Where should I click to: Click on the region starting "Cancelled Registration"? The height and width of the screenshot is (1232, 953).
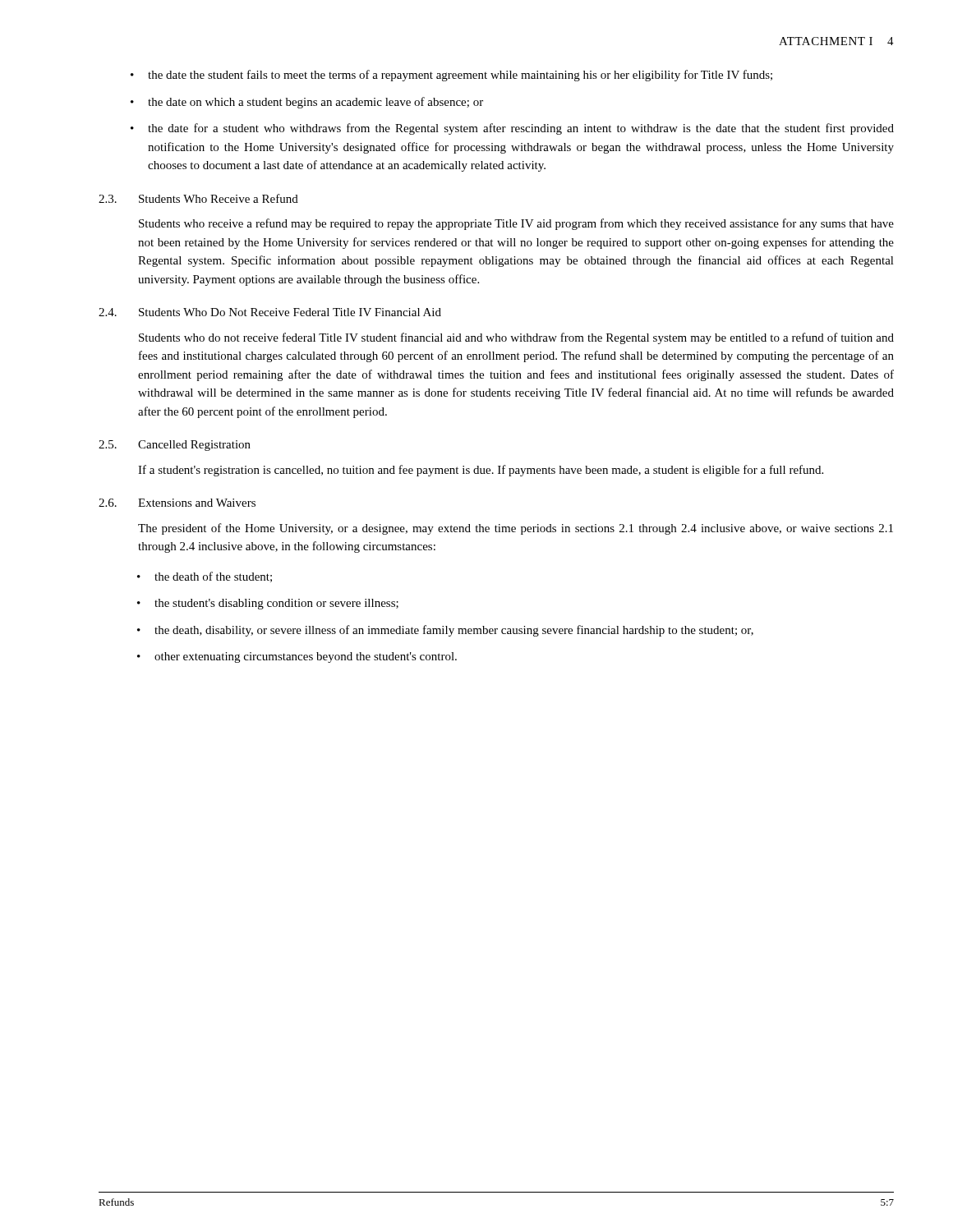pyautogui.click(x=194, y=444)
